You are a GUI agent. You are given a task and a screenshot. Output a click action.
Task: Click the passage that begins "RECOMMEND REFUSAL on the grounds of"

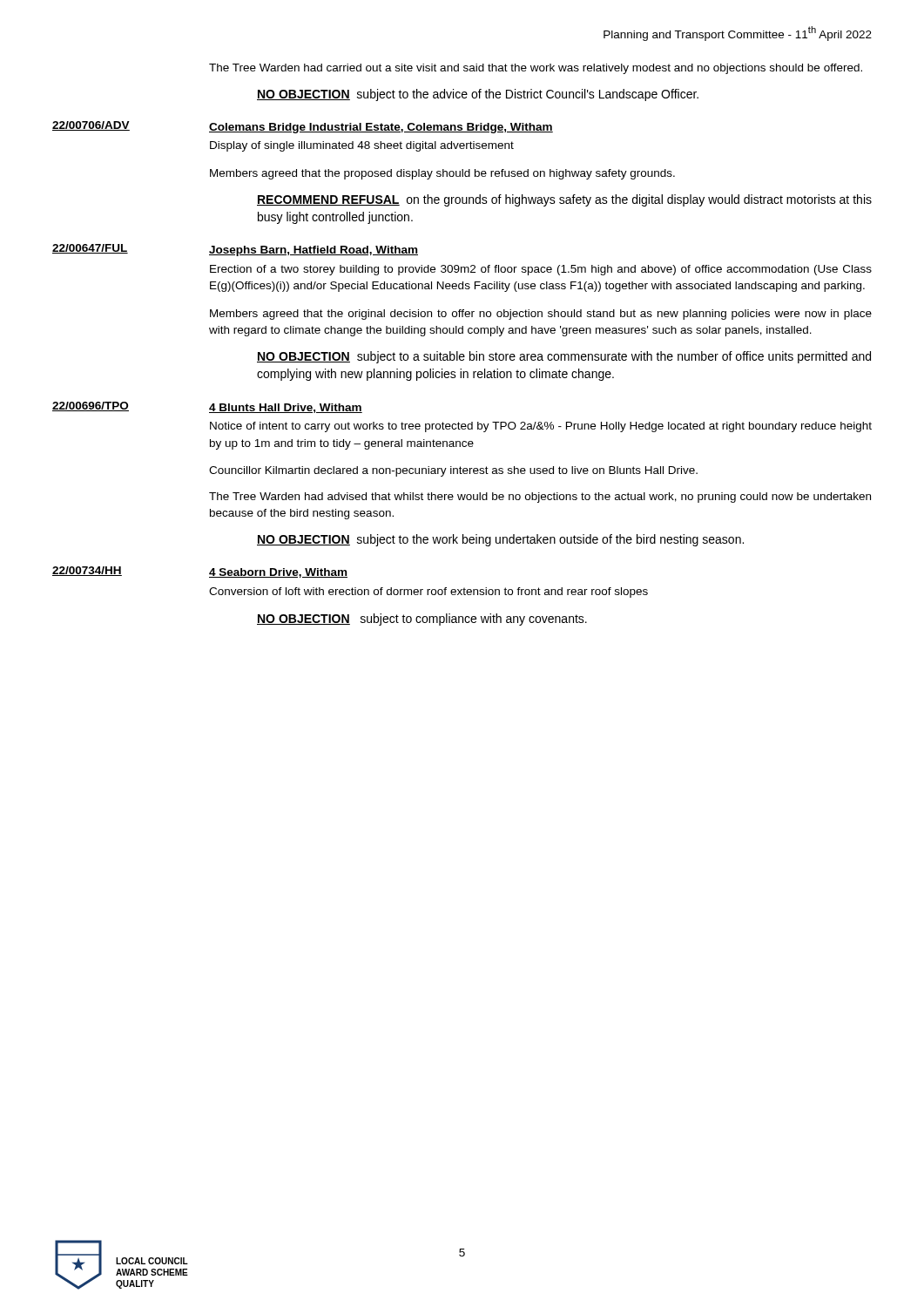tap(564, 208)
